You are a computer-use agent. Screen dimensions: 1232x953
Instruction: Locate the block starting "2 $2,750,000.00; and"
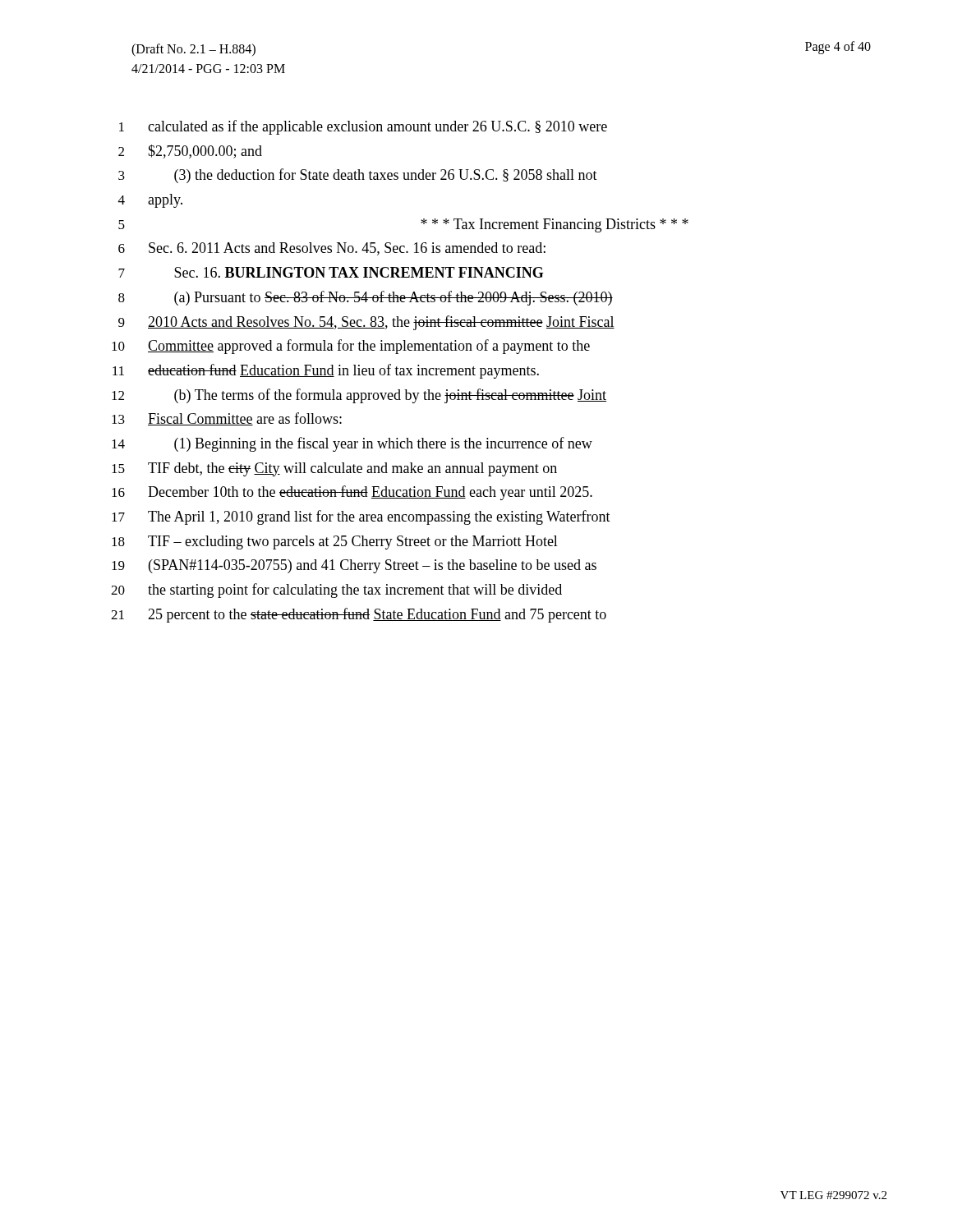tap(190, 152)
